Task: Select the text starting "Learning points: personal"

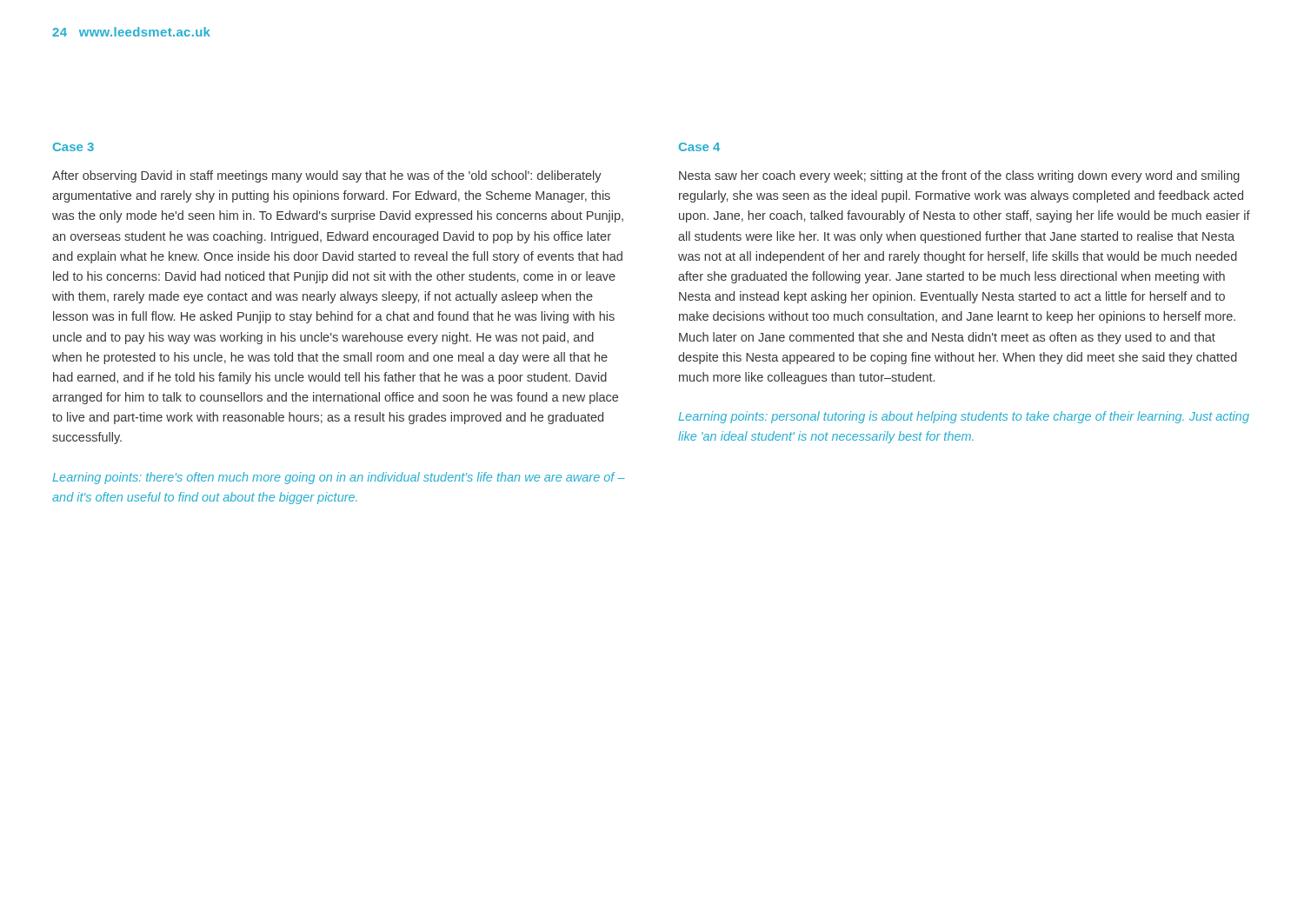Action: (964, 426)
